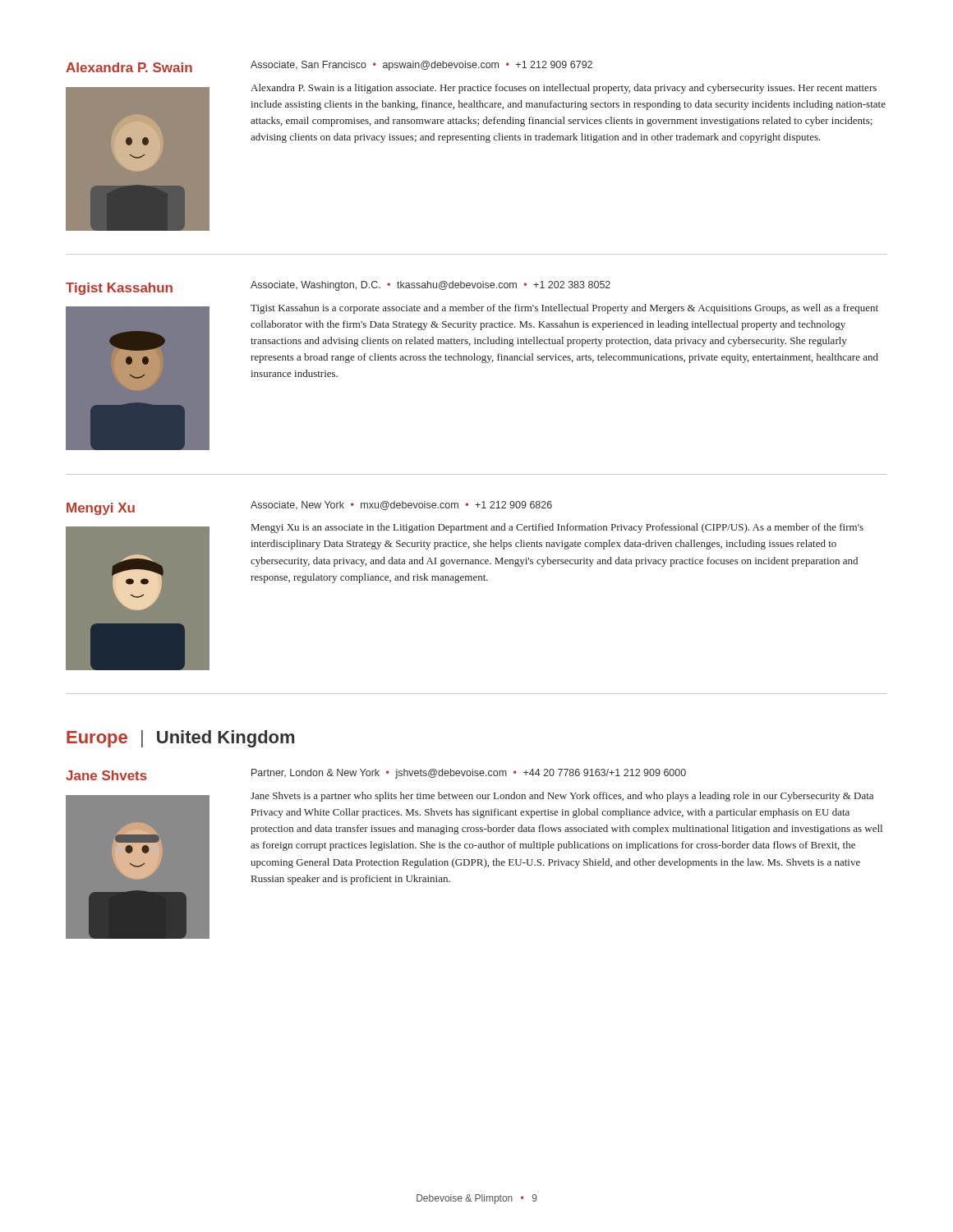Click on the text block starting "Alexandra P. Swain is a litigation"
This screenshot has height=1232, width=953.
point(568,112)
